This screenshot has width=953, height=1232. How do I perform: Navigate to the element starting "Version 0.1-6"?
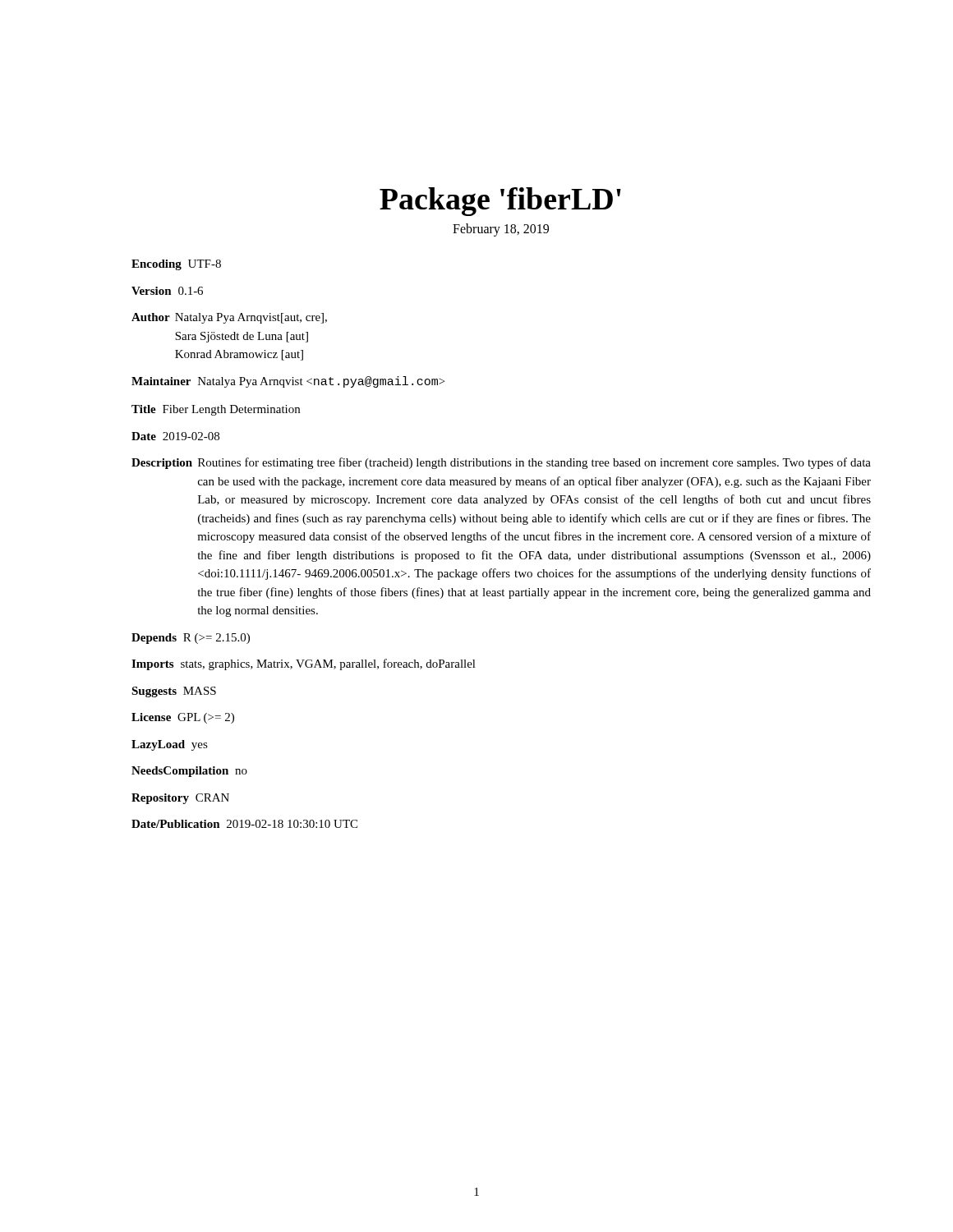[x=167, y=290]
